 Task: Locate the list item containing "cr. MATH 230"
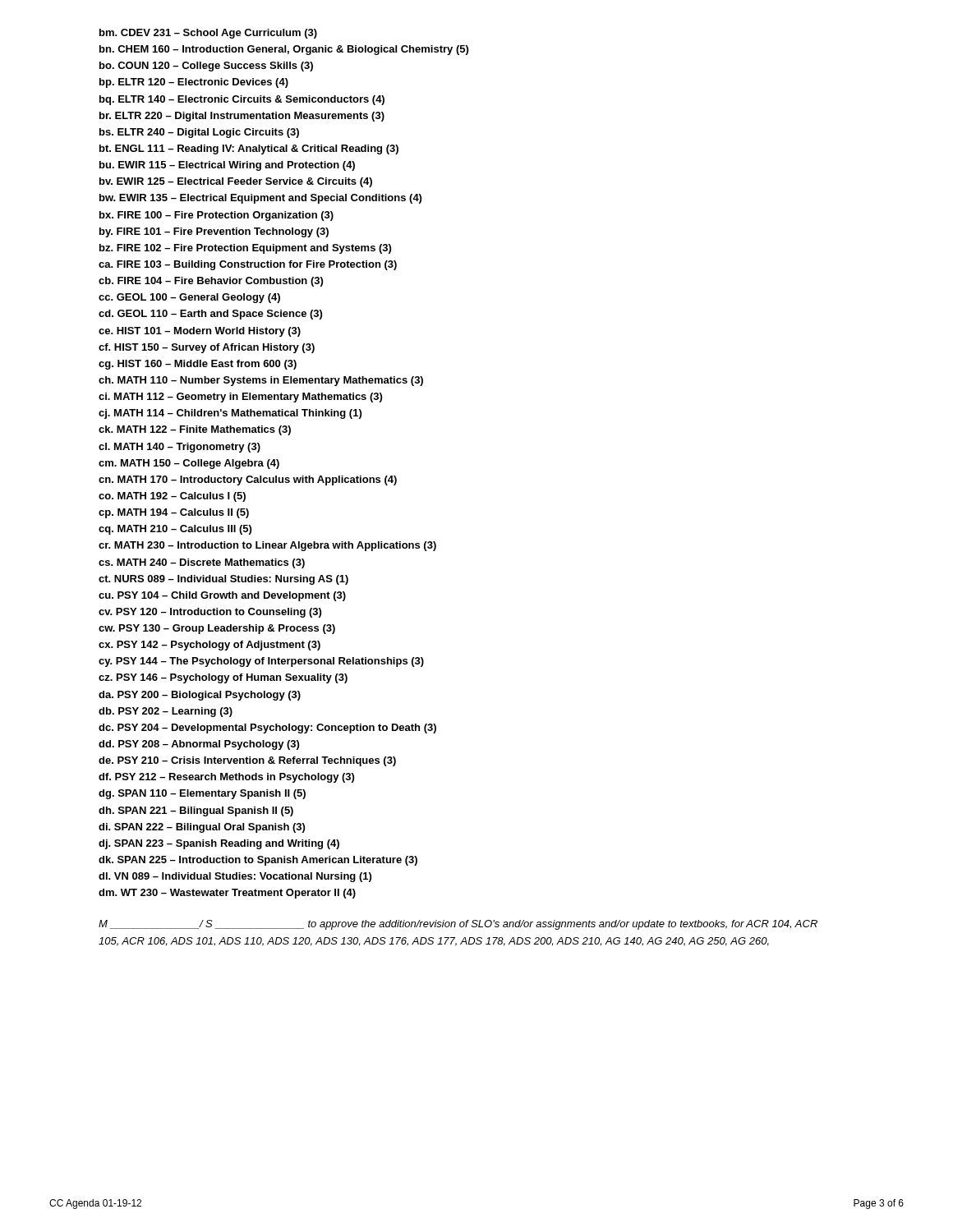click(x=268, y=545)
